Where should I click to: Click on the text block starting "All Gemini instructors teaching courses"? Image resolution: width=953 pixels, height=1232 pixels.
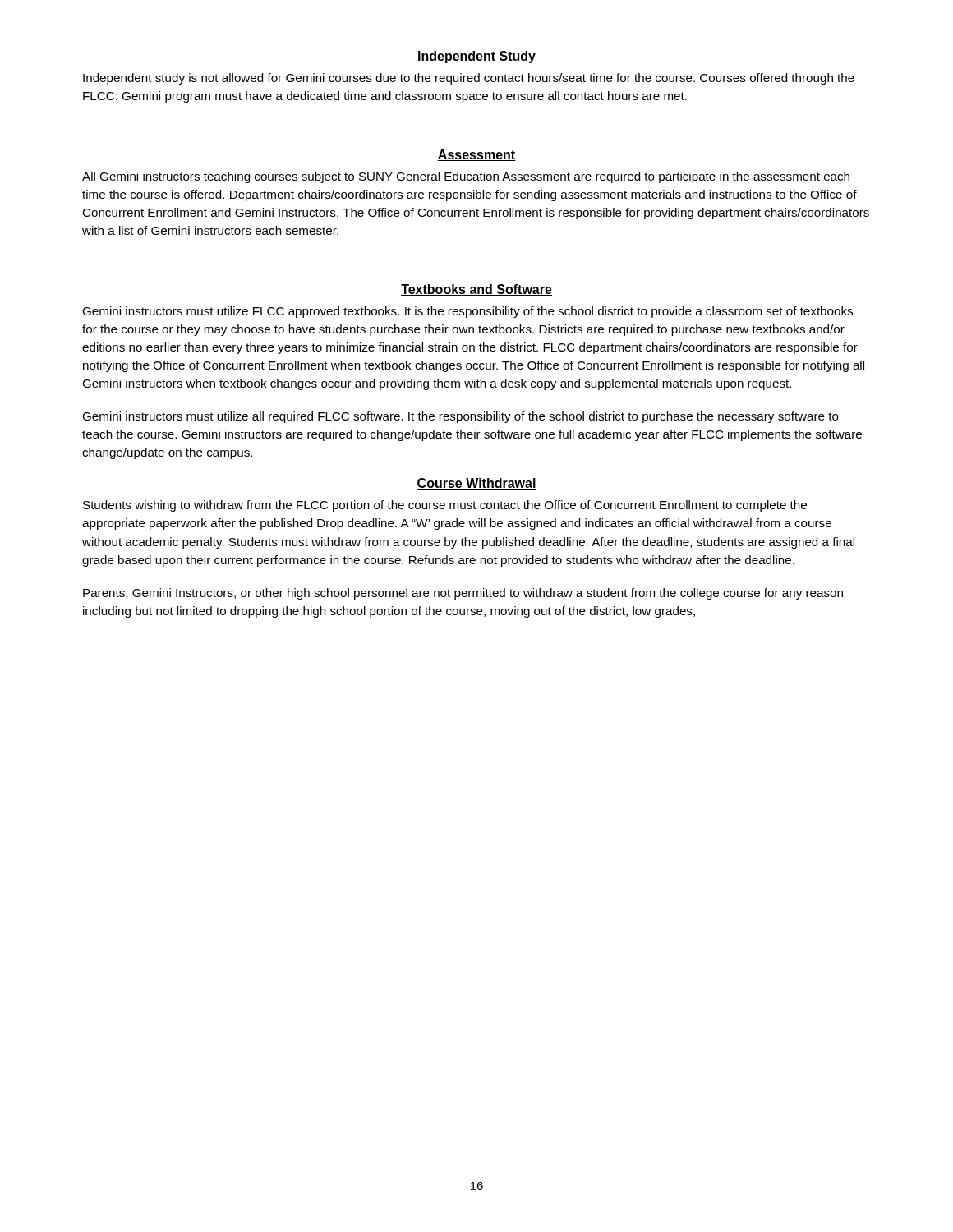click(476, 203)
